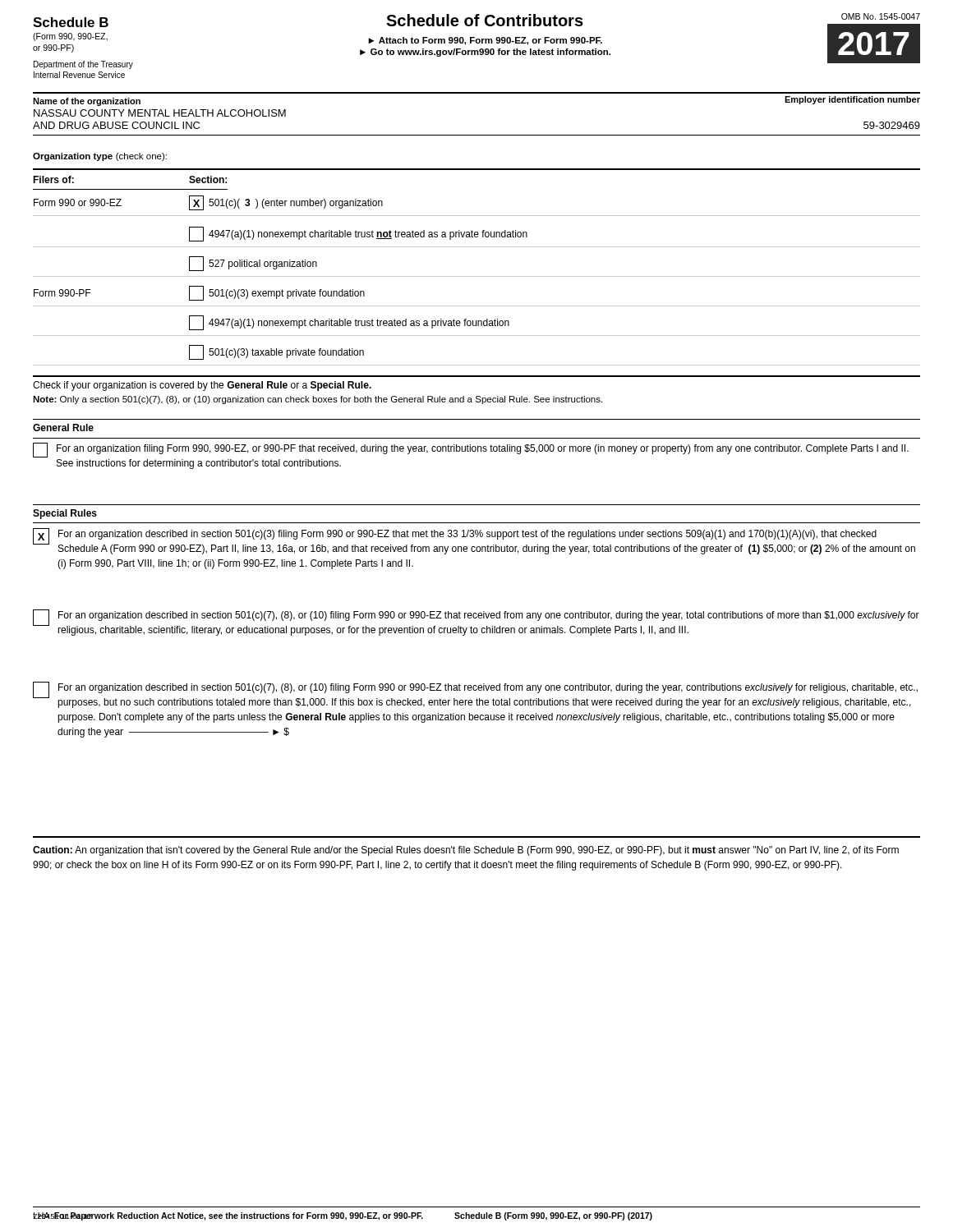Select the text block containing "OMB No. 1545-0047"
This screenshot has height=1232, width=953.
point(874,37)
